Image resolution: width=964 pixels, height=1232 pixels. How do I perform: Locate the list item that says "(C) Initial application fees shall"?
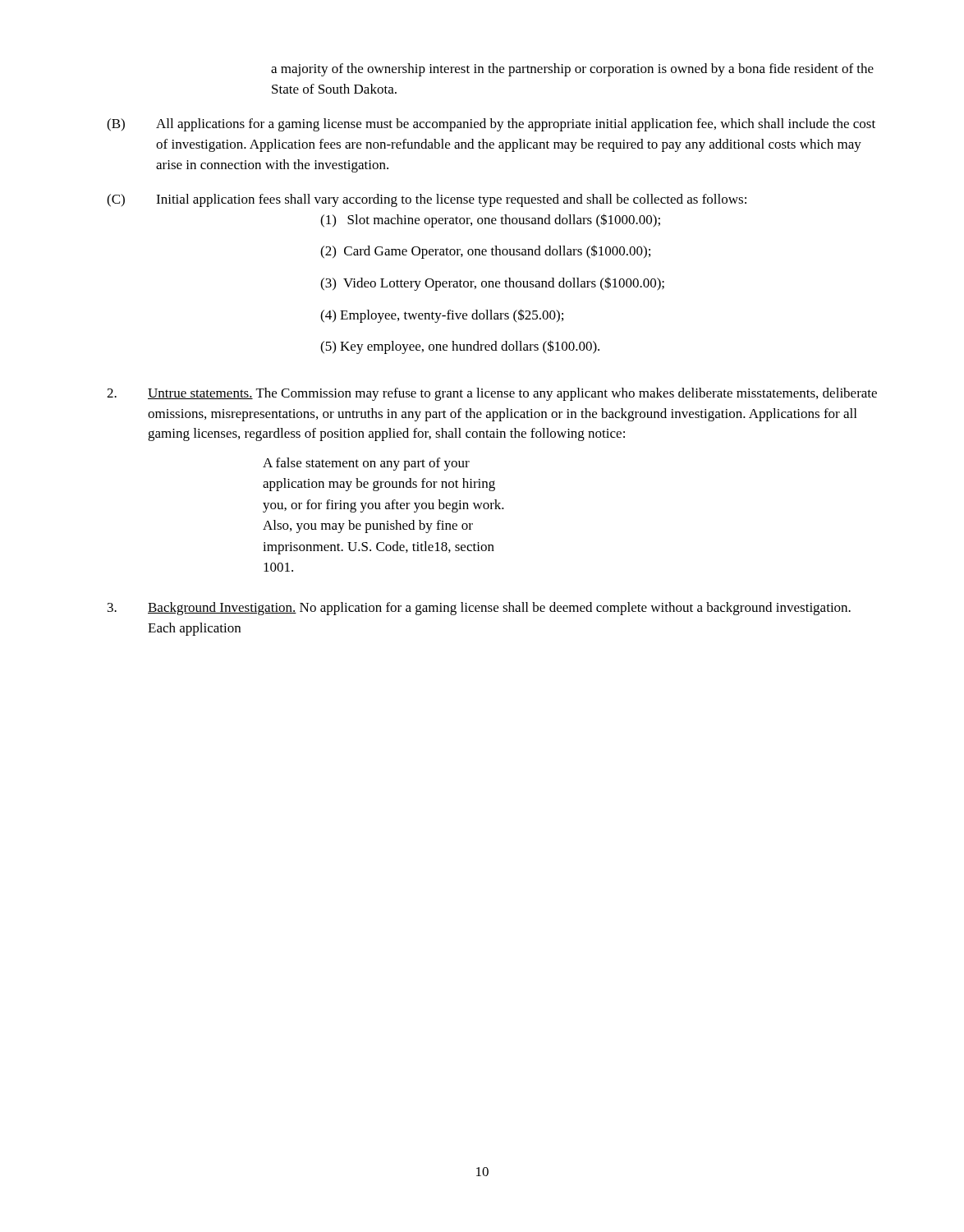[x=494, y=279]
